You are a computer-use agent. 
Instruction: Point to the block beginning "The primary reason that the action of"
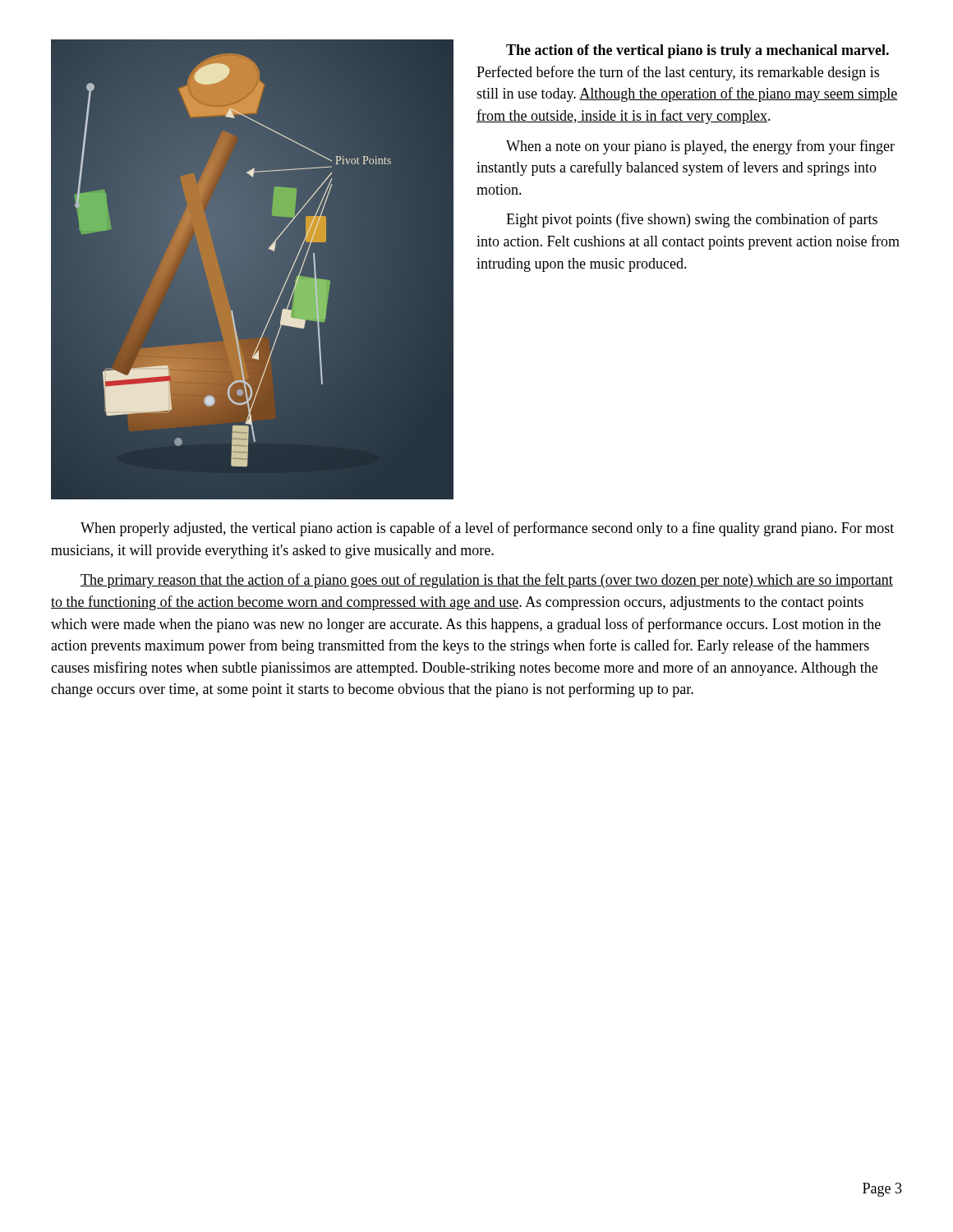[476, 635]
